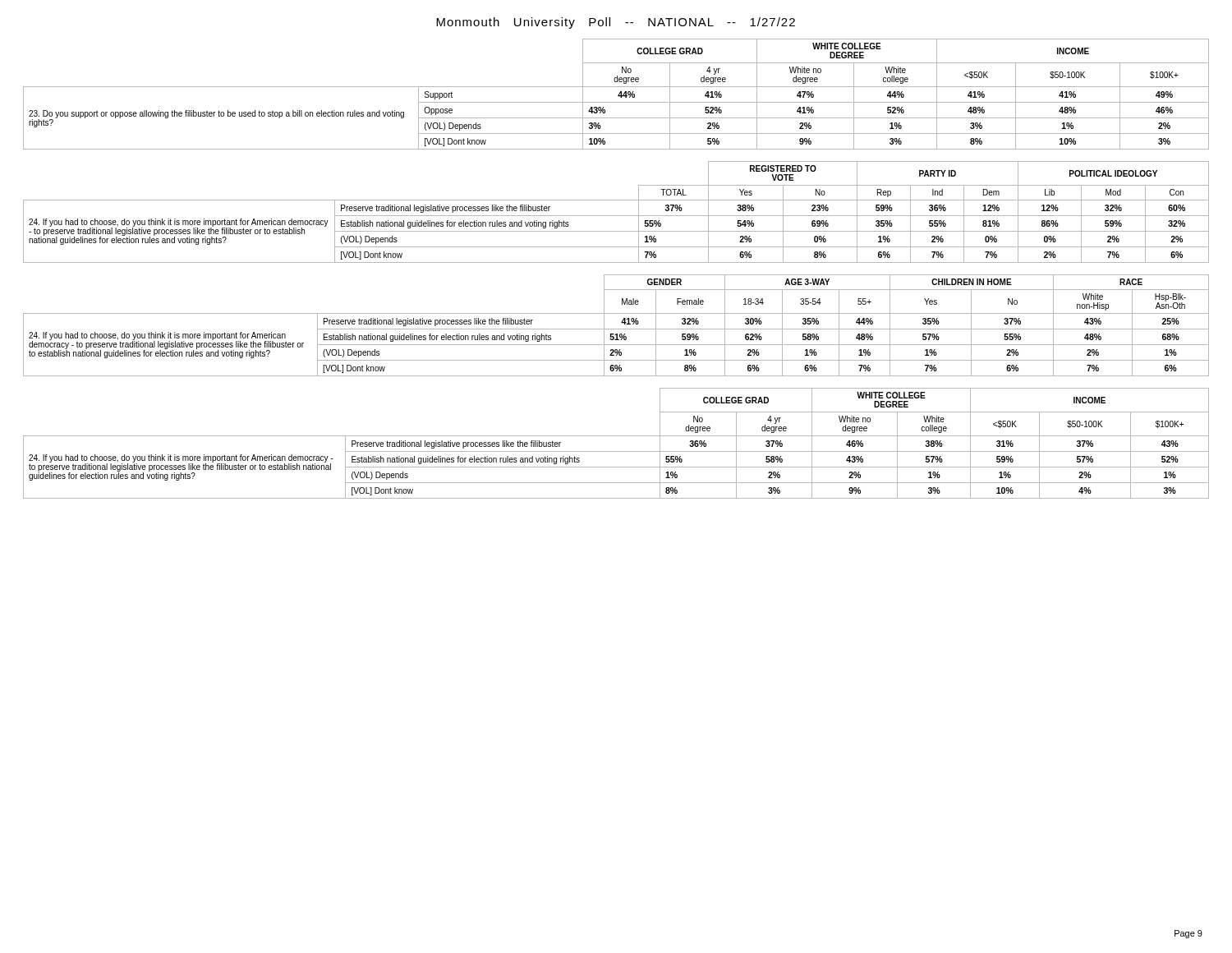
Task: Find "Monmouth University Poll -- NATIONAL -- 1/27/22" on this page
Action: (616, 22)
